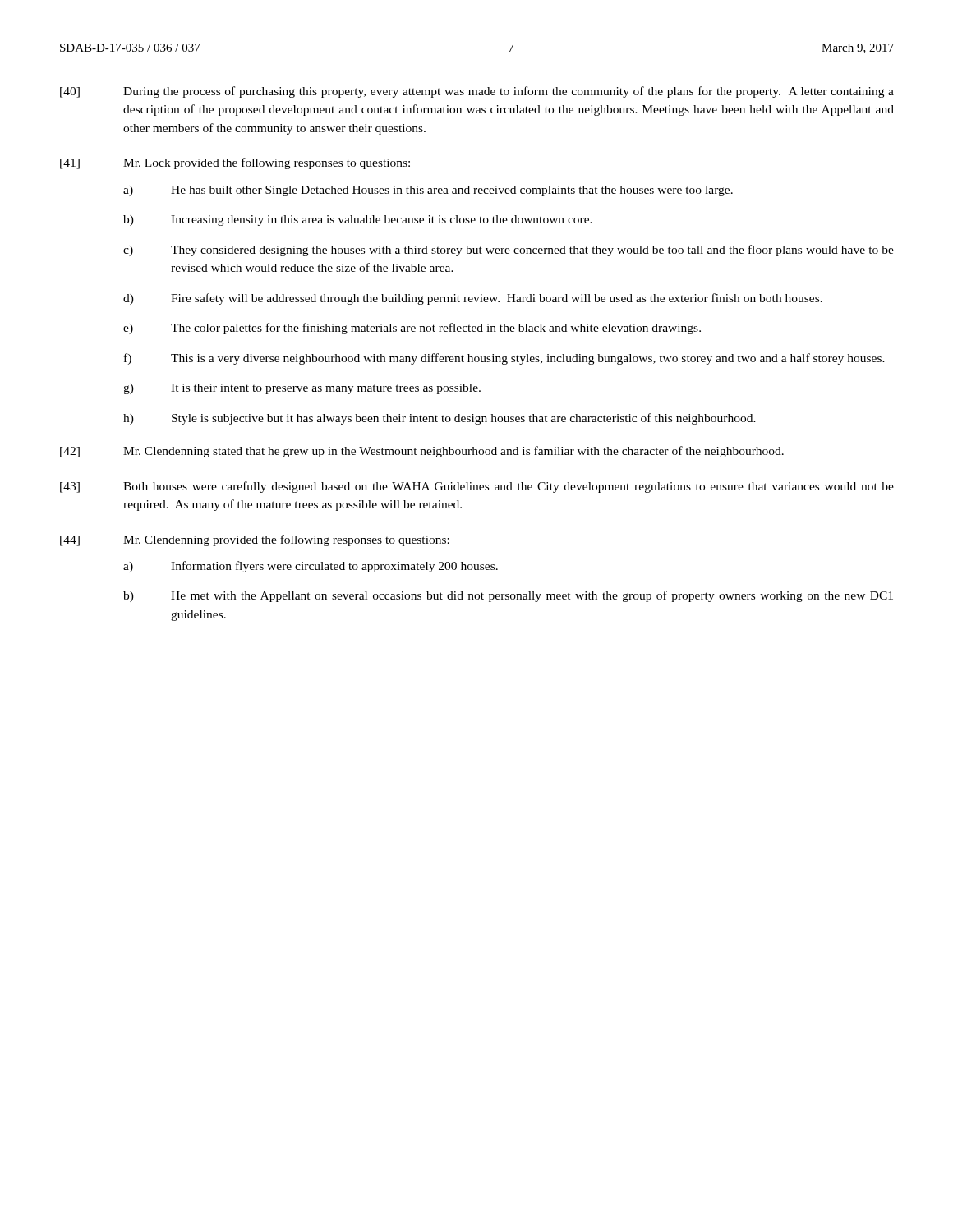The image size is (953, 1232).
Task: Find the region starting "[40] During the"
Action: point(476,110)
